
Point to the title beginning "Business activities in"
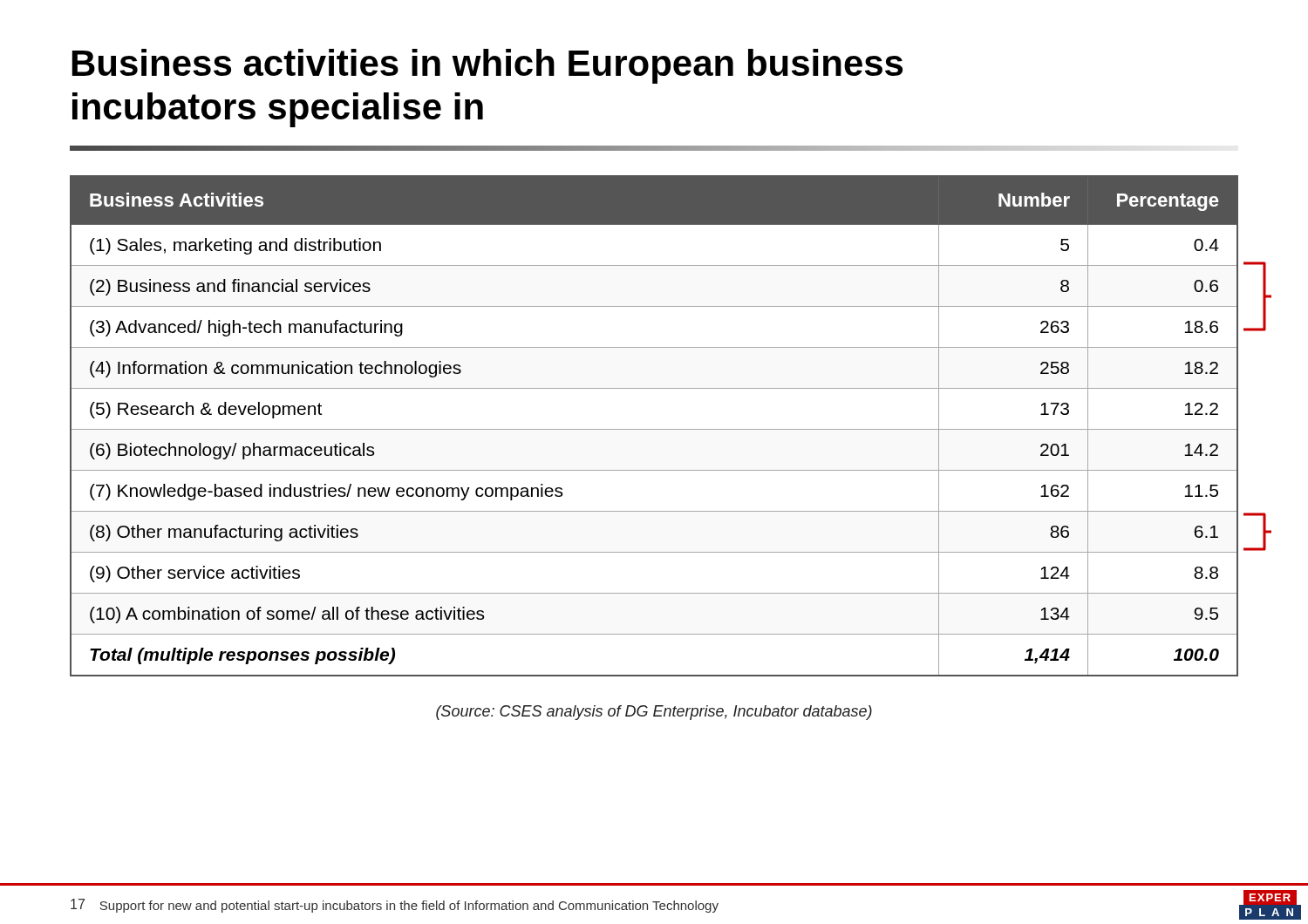click(x=487, y=86)
